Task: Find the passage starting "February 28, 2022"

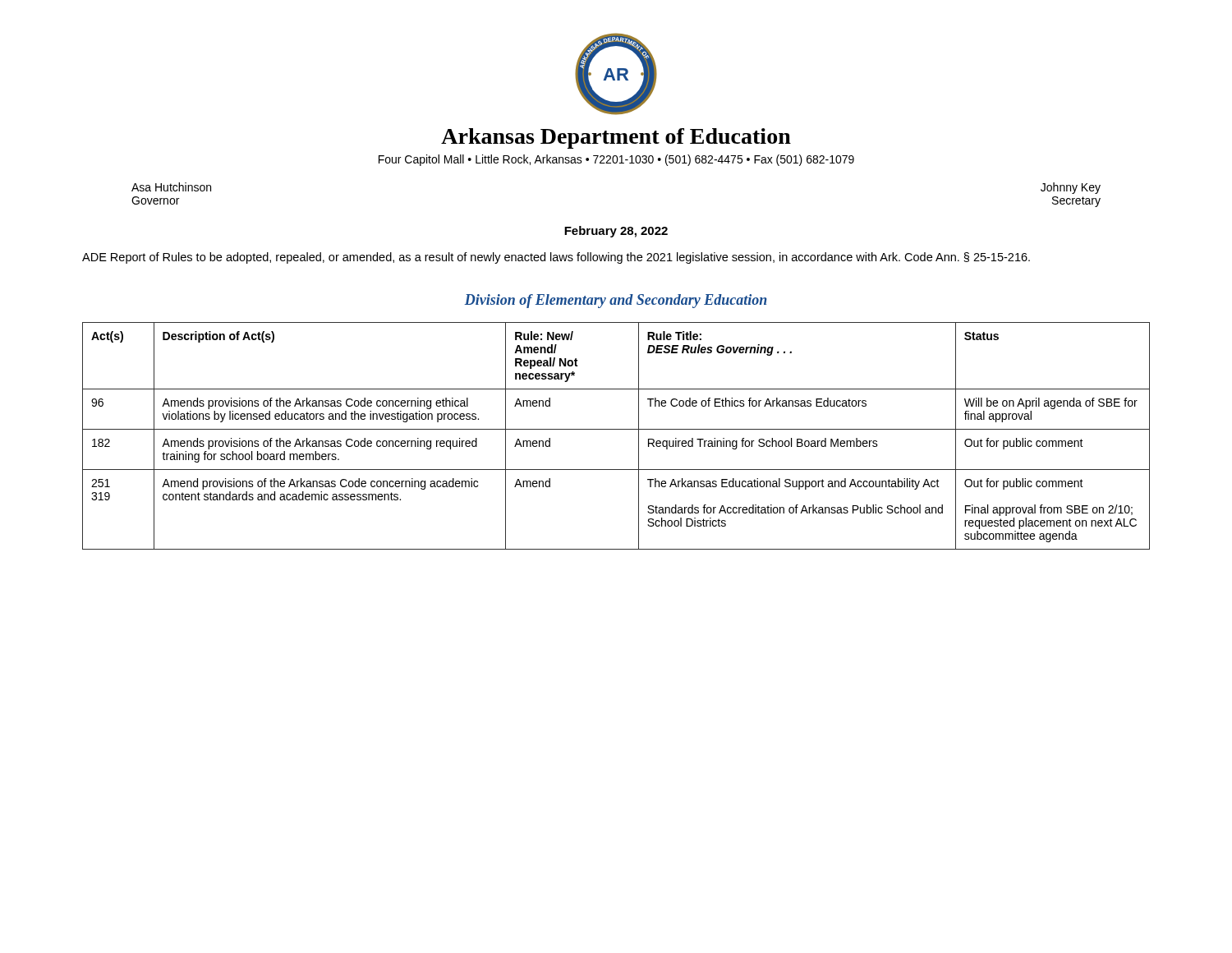Action: tap(616, 230)
